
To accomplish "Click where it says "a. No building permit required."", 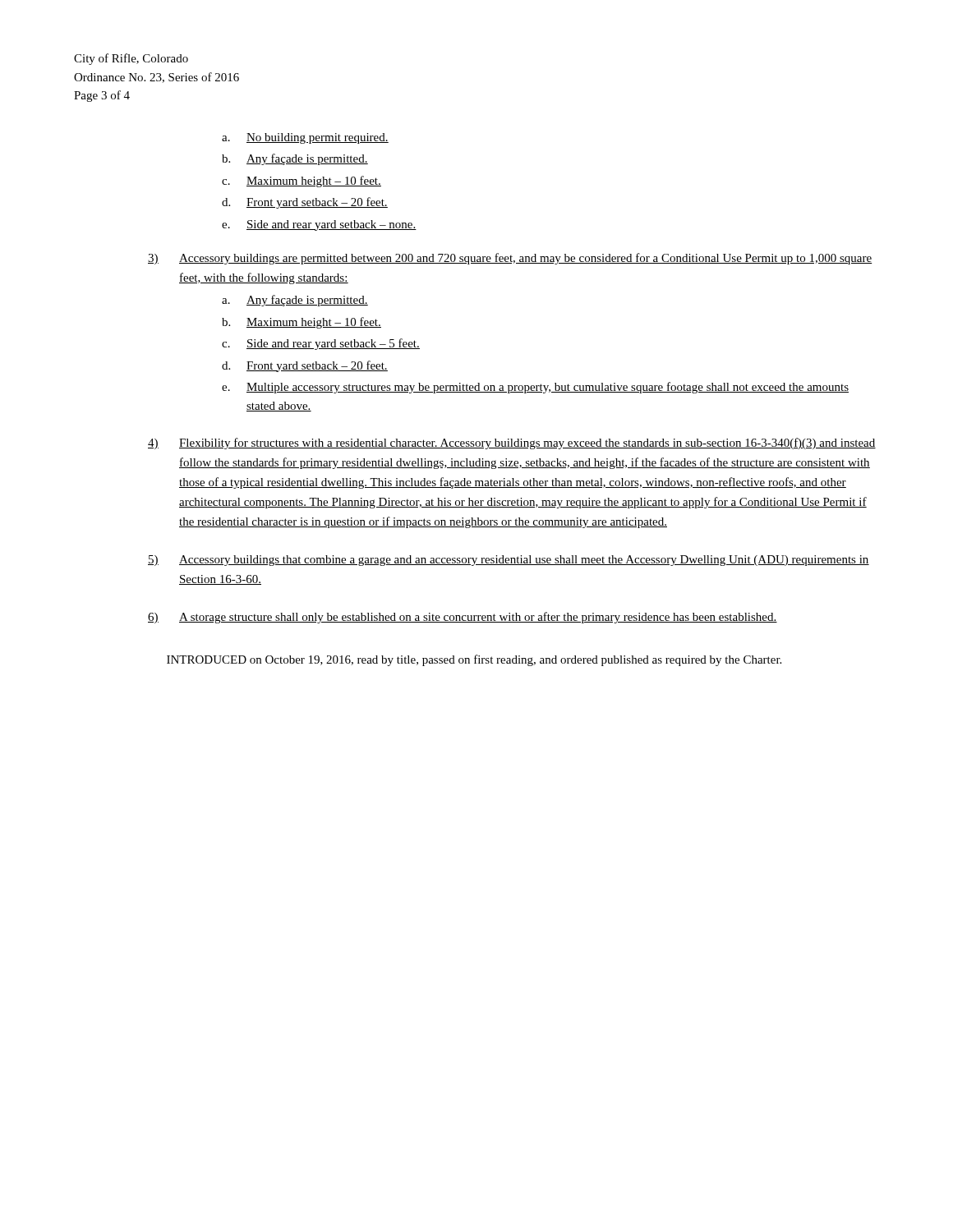I will 305,138.
